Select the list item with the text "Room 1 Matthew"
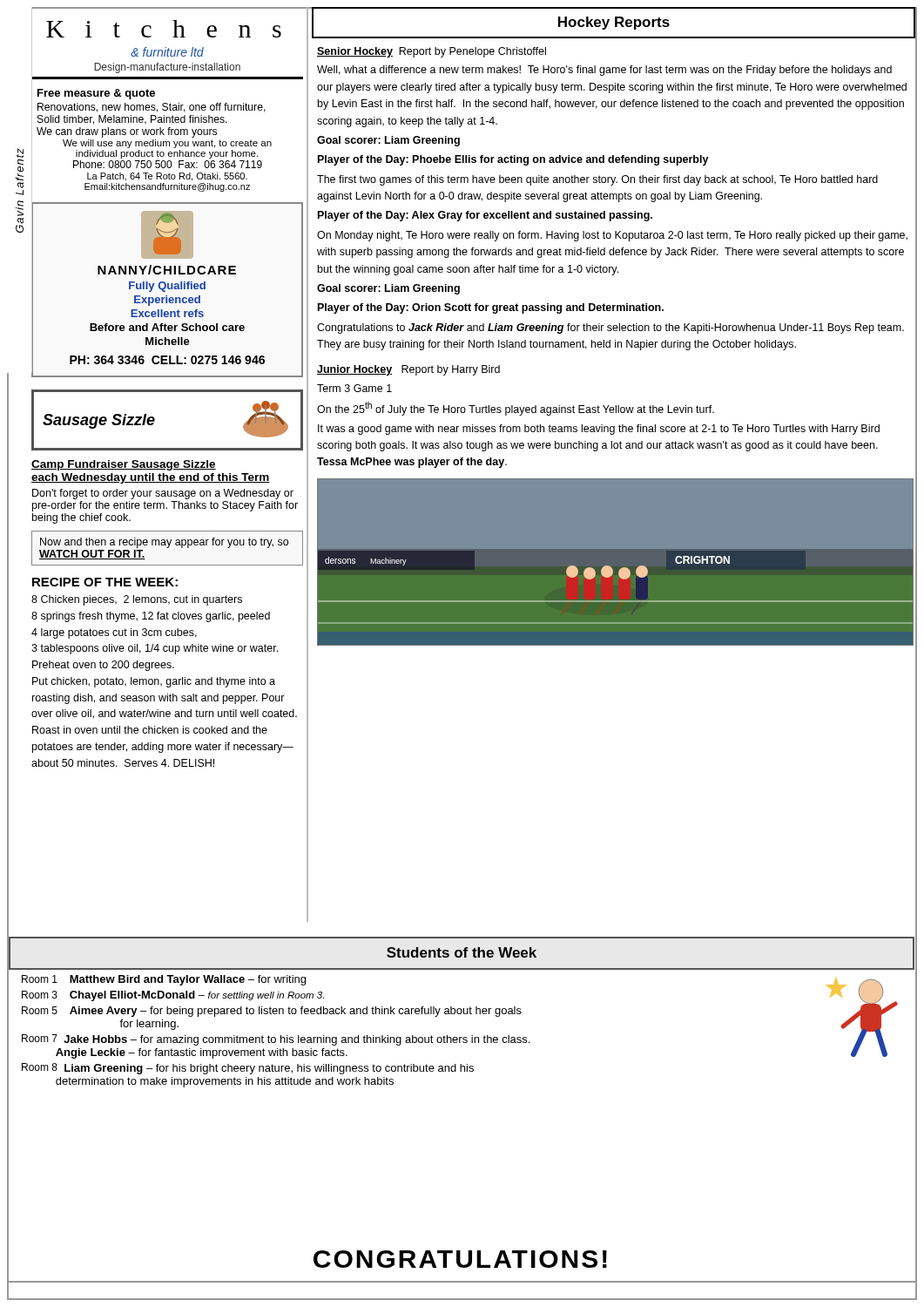Screen dimensions: 1307x924 [x=164, y=979]
